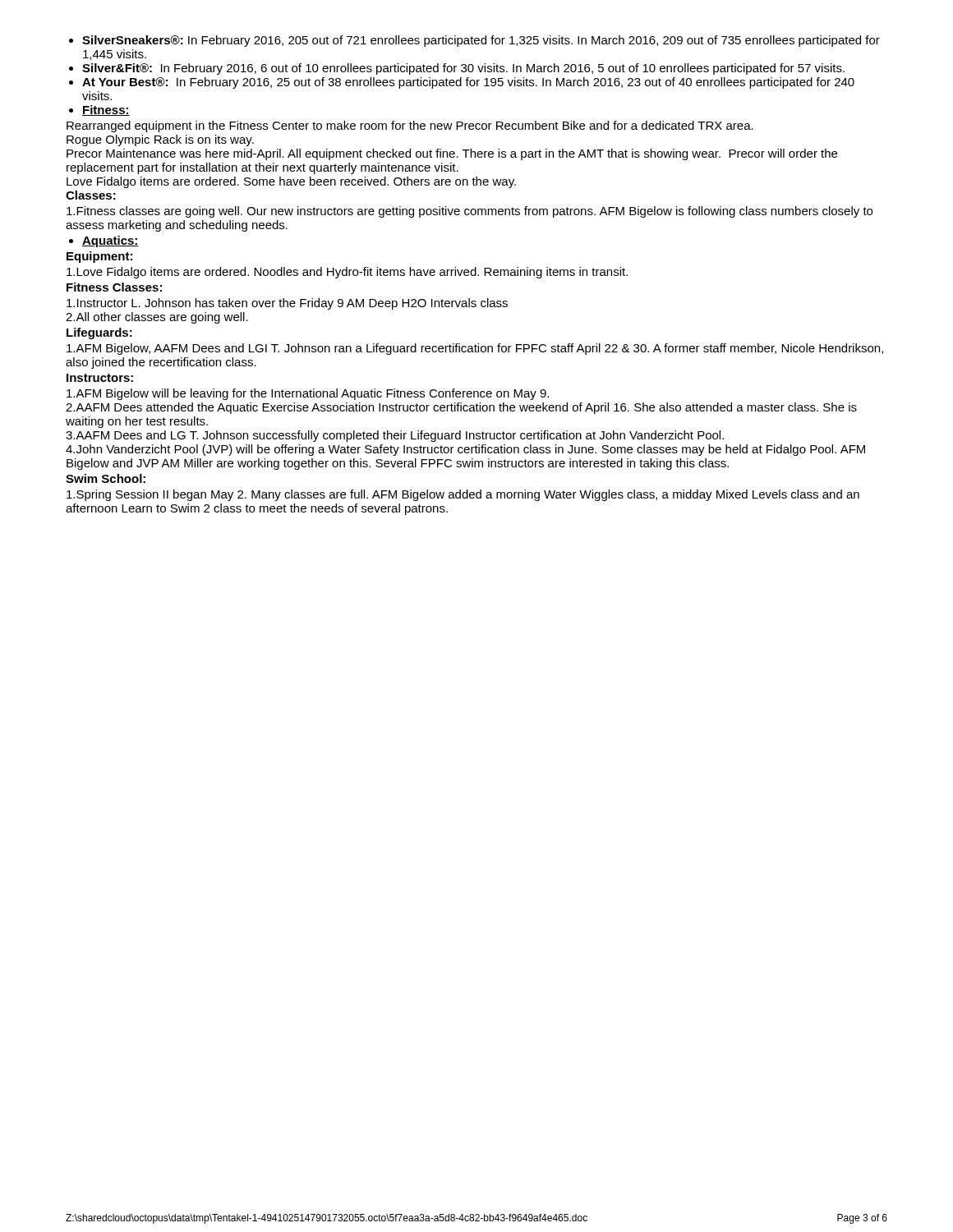
Task: Select the list item that says "Instructor L. Johnson has"
Action: [x=476, y=303]
